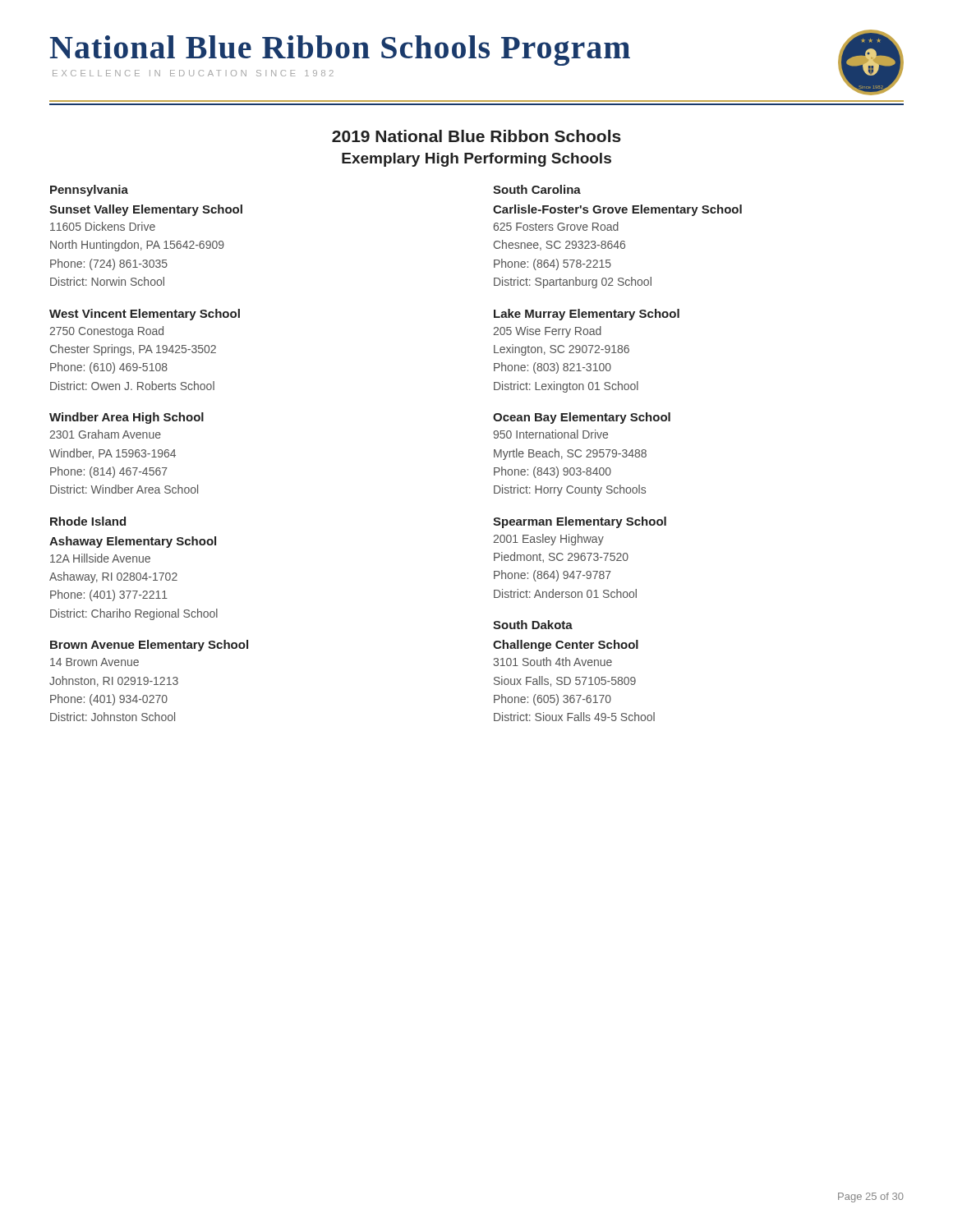
Task: Find "Rhode Island" on this page
Action: point(88,521)
